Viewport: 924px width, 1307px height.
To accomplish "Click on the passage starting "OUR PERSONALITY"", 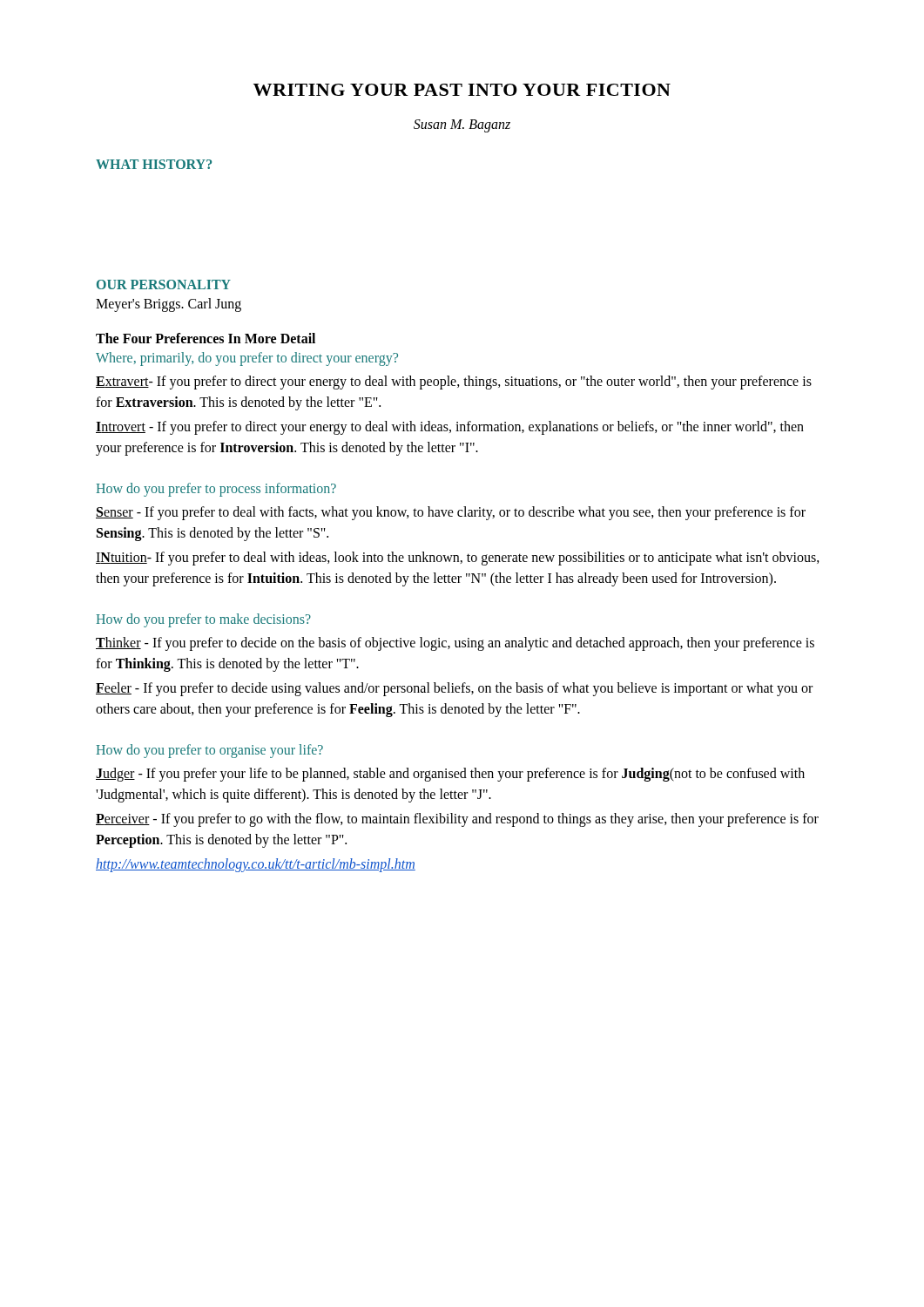I will (163, 284).
